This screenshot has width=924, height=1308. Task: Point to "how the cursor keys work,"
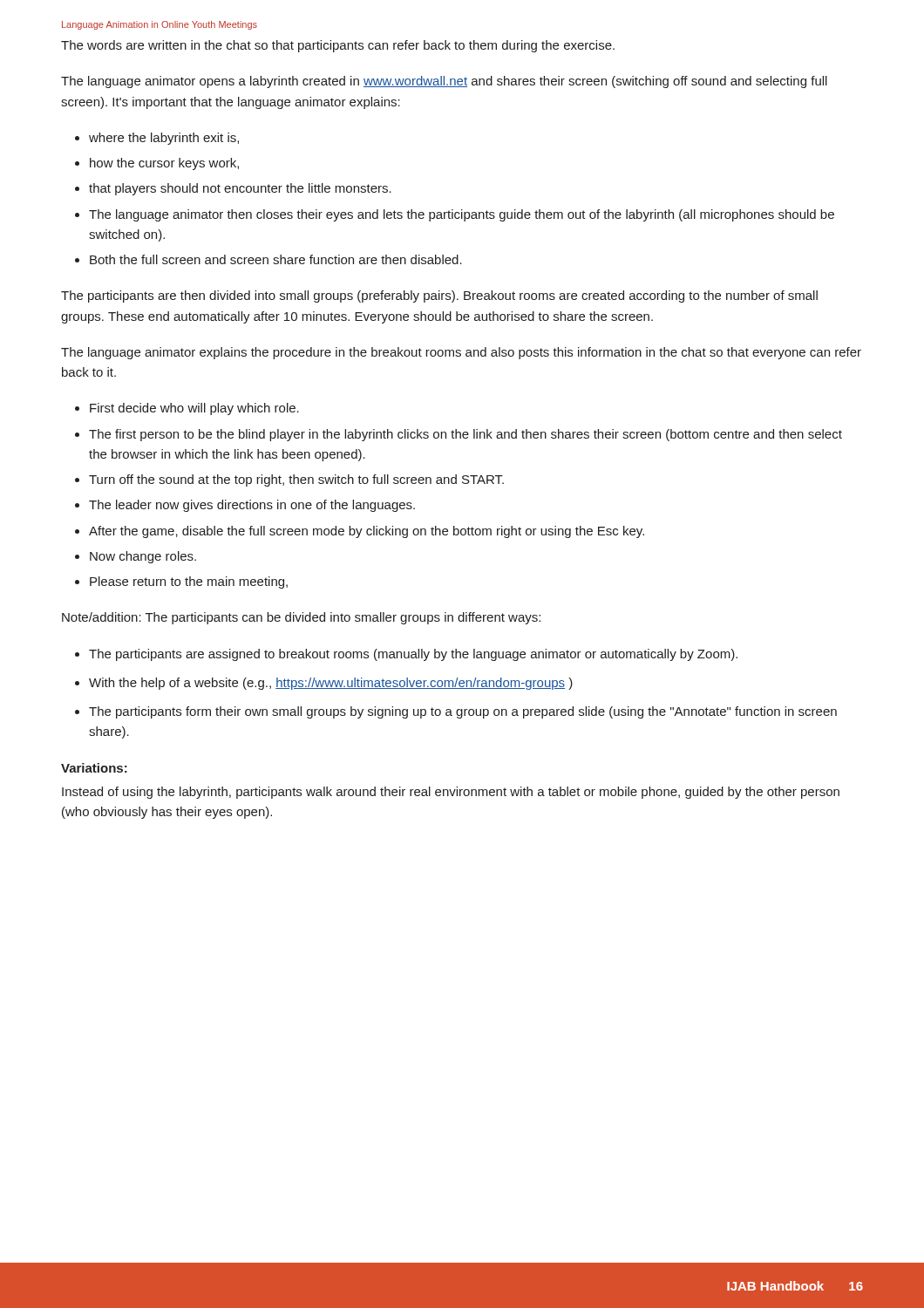[x=164, y=163]
